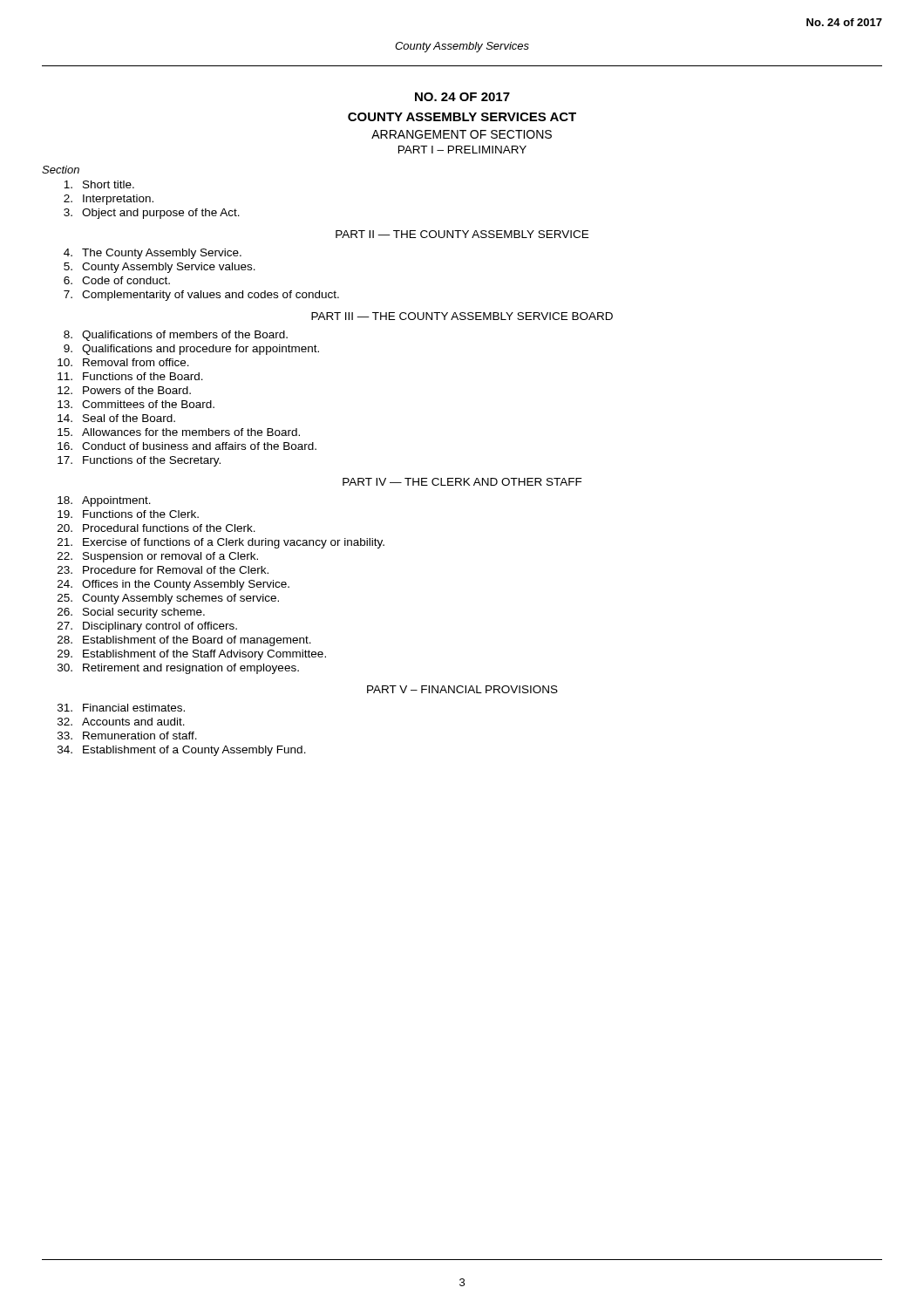Point to "9. Qualifications and procedure for appointment."
The image size is (924, 1308).
[x=191, y=350]
